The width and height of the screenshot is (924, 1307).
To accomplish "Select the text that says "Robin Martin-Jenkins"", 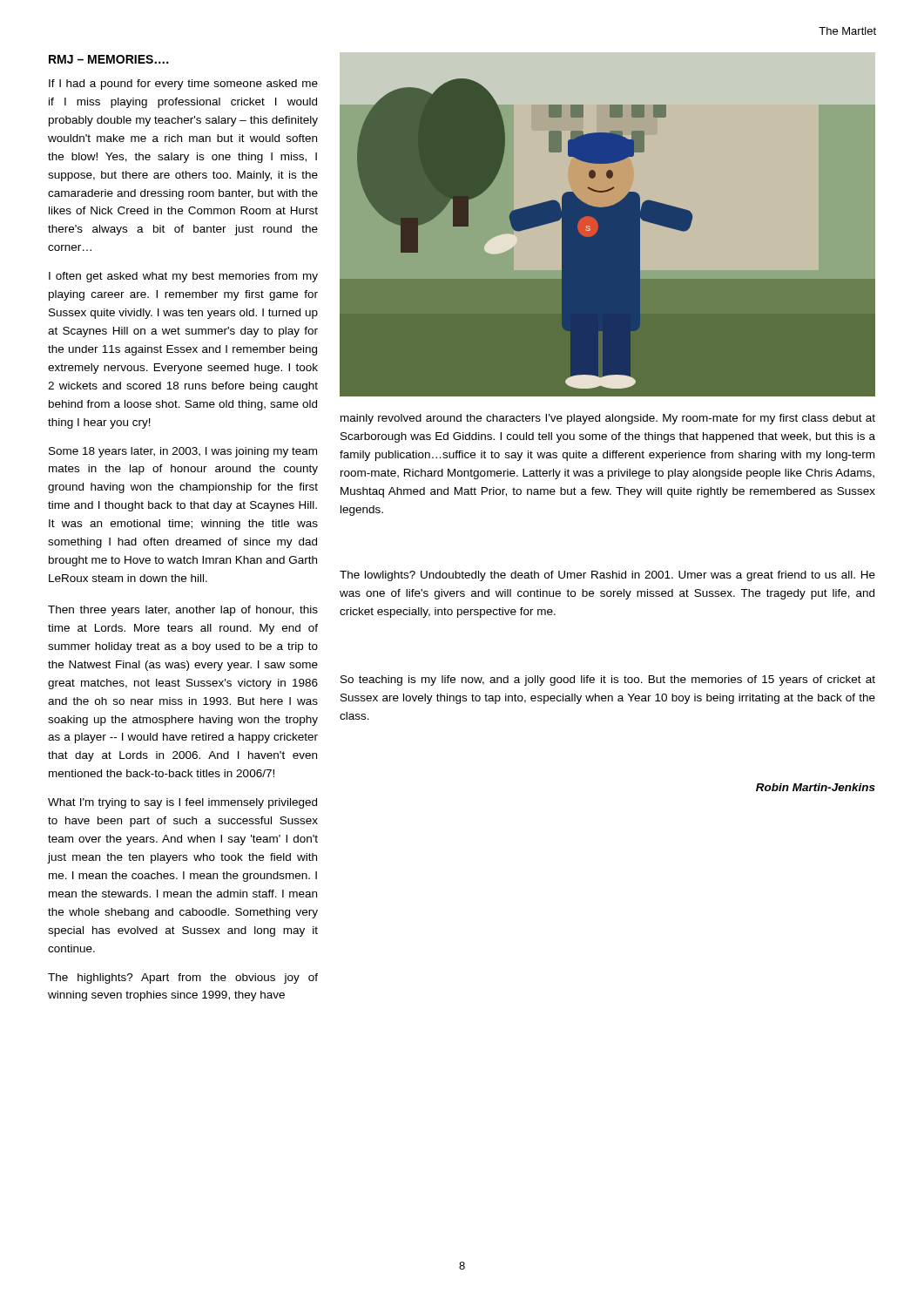I will [x=816, y=787].
